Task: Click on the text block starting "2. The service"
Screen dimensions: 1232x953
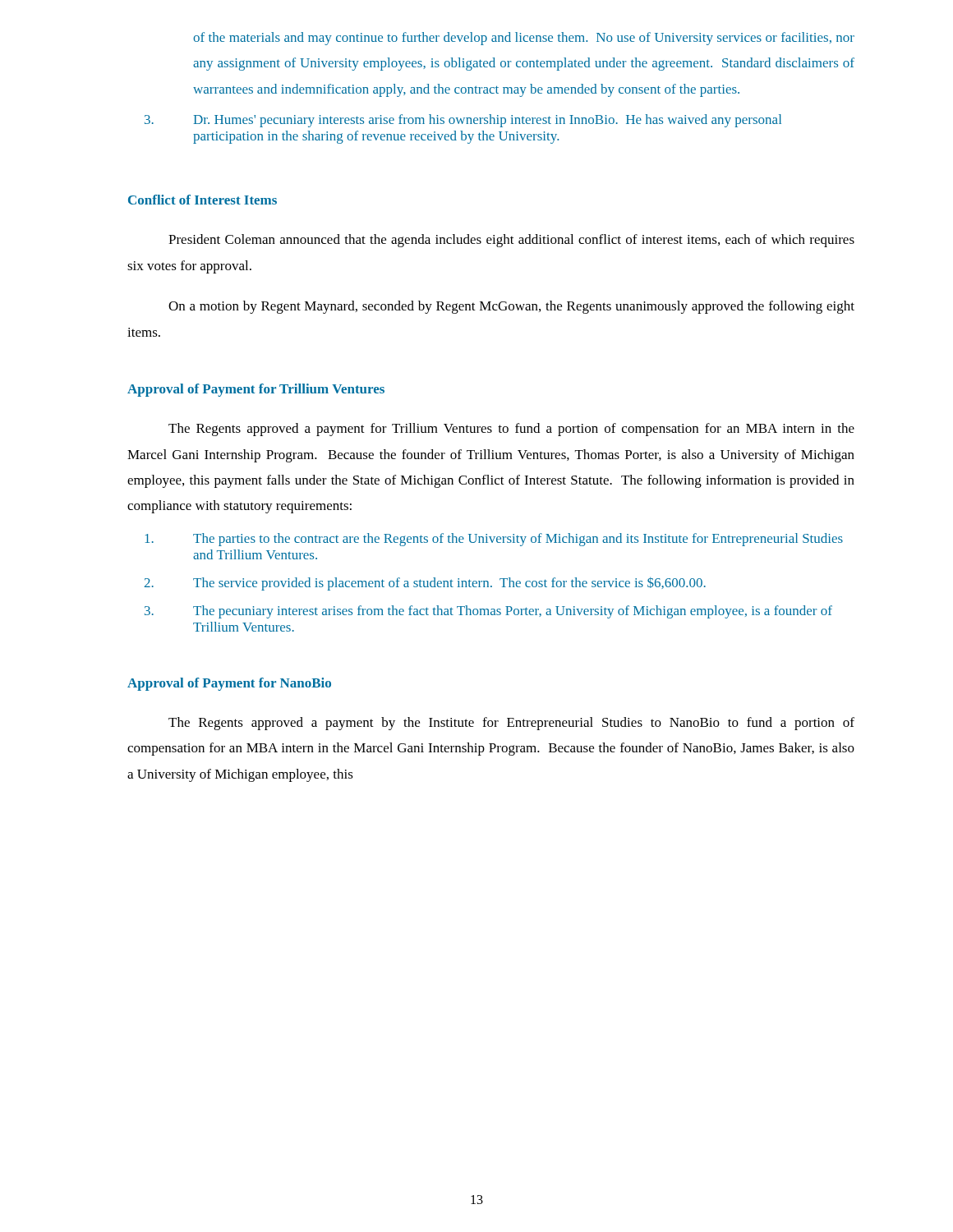Action: [499, 583]
